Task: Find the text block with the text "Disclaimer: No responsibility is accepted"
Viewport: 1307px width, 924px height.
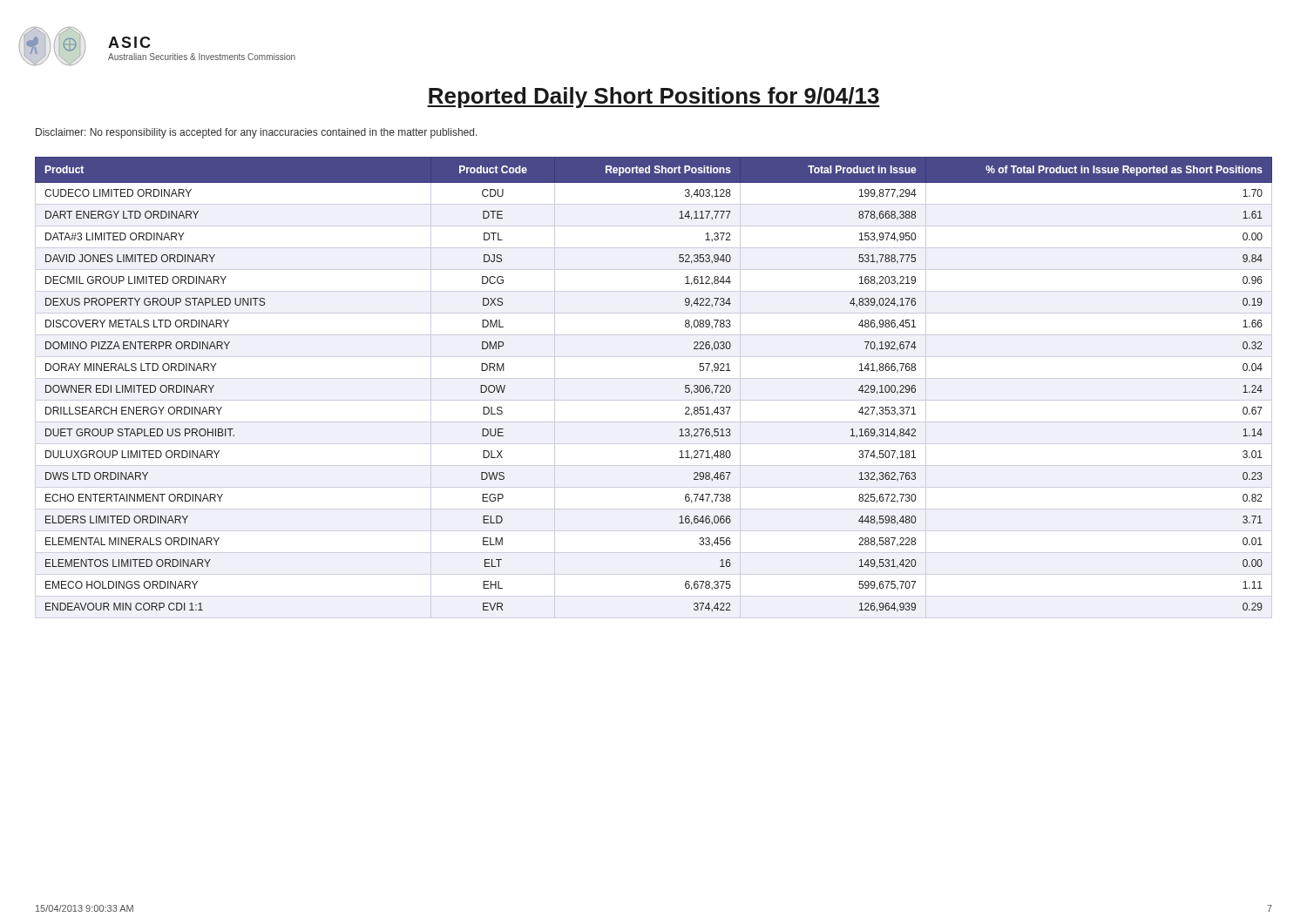Action: (256, 132)
